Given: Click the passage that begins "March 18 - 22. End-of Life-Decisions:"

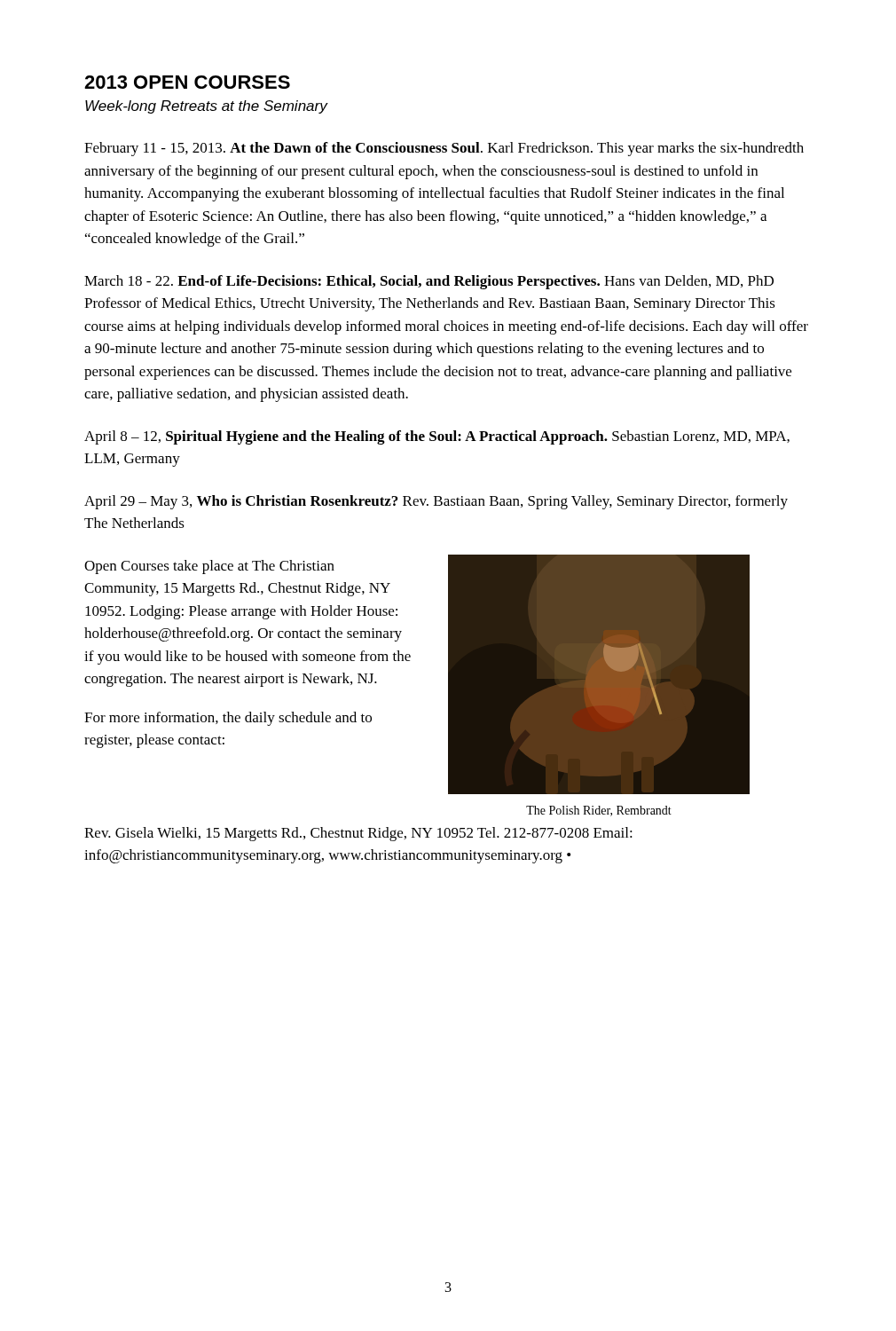Looking at the screenshot, I should tap(446, 337).
